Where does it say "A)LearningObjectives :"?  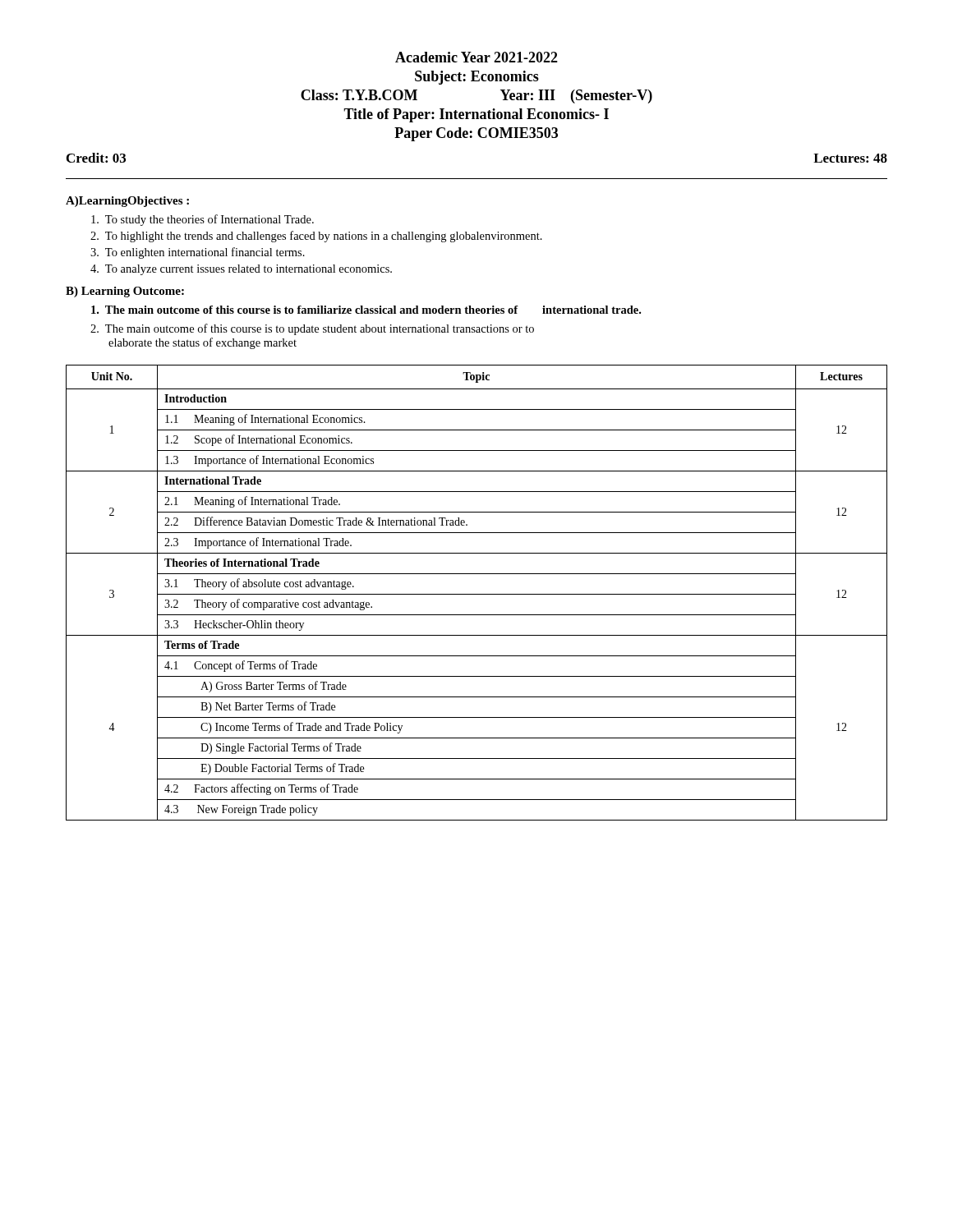pos(128,200)
